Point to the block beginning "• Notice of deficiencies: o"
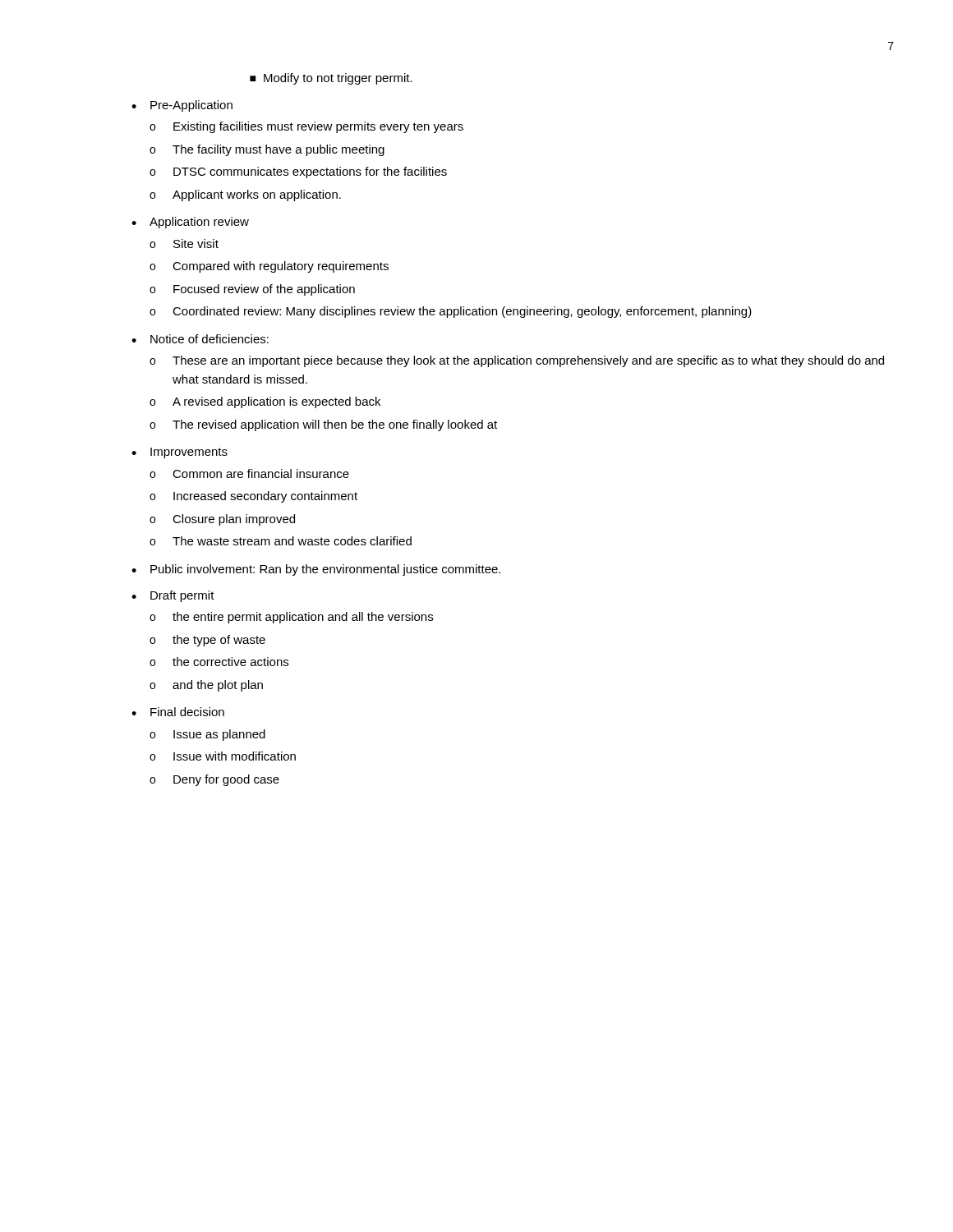 [200, 339]
